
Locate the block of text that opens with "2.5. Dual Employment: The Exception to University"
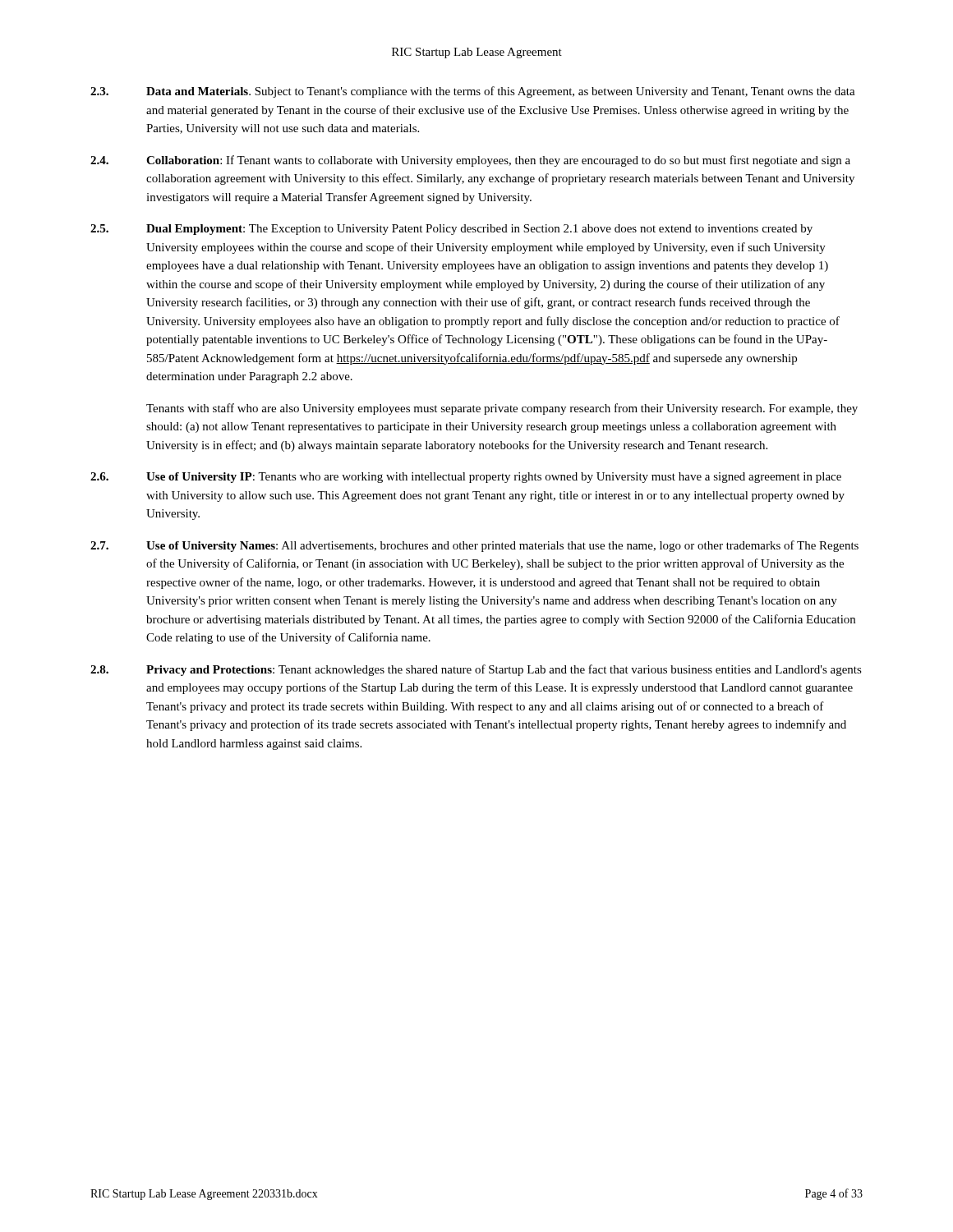tap(476, 302)
